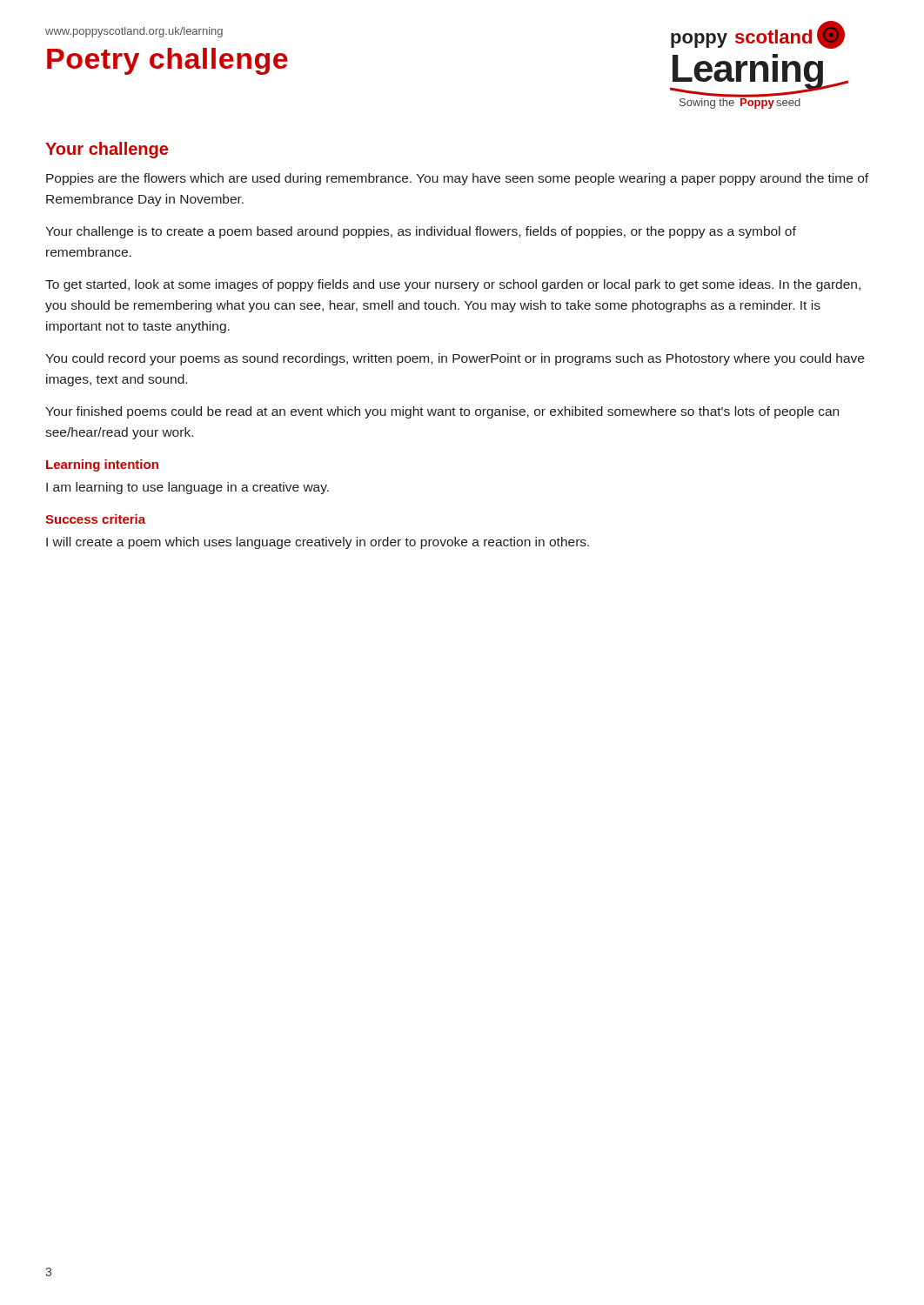This screenshot has width=924, height=1305.
Task: Locate the element starting "You could record your"
Action: (x=455, y=369)
